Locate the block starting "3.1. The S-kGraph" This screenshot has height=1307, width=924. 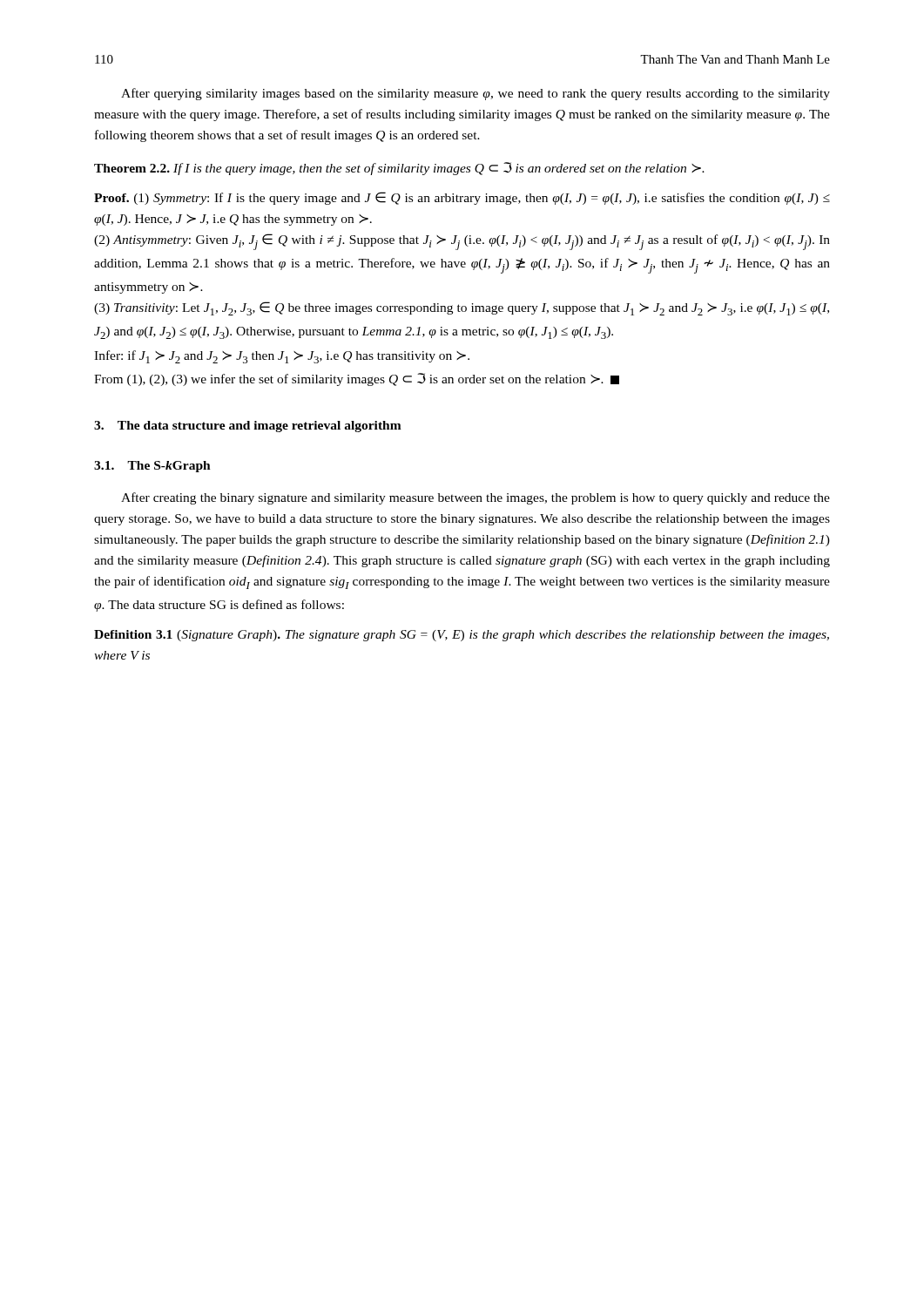pos(152,465)
